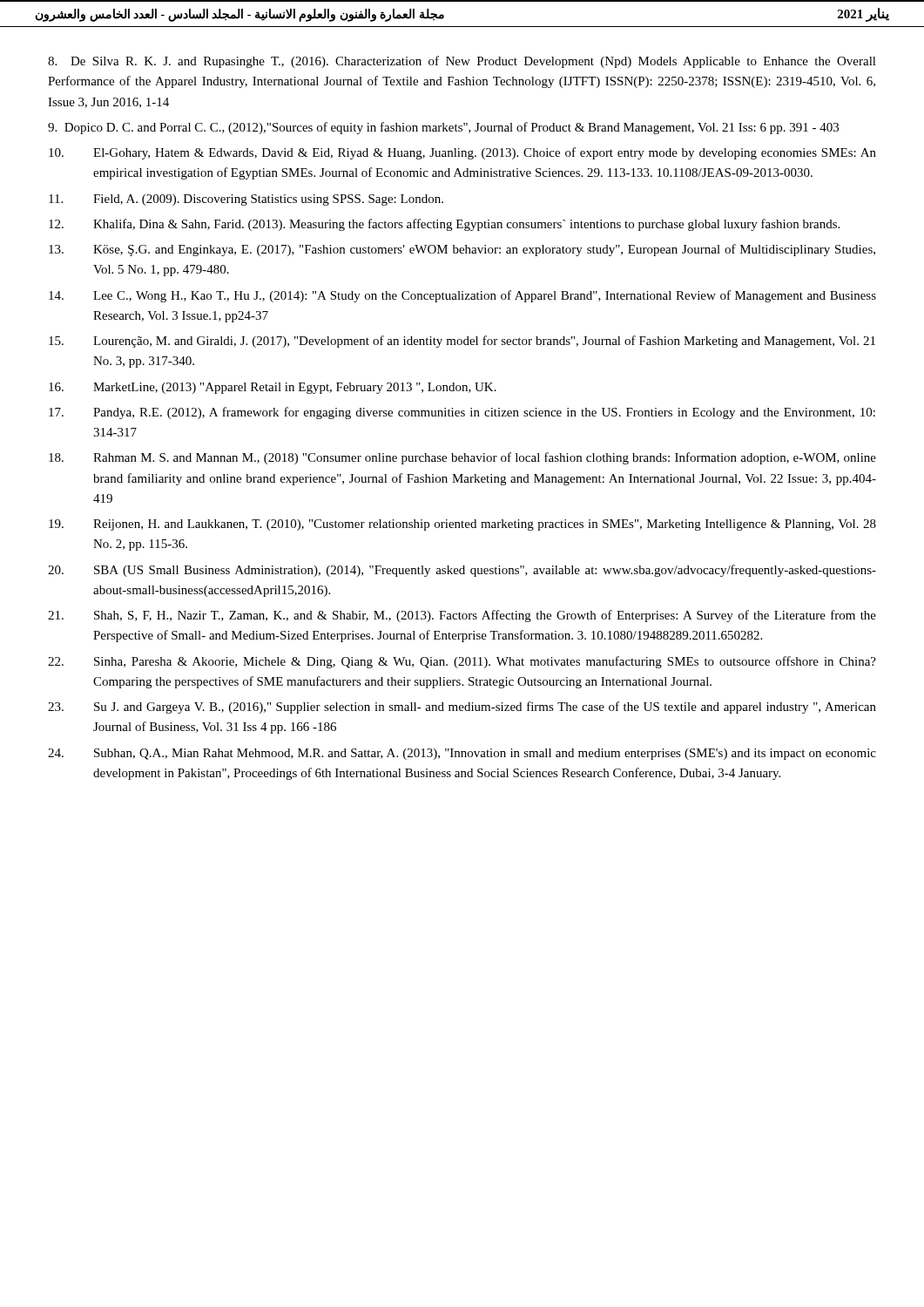The image size is (924, 1307).
Task: Point to the block starting "17. Pandya, R.E. (2012), A framework for engaging"
Action: (462, 423)
